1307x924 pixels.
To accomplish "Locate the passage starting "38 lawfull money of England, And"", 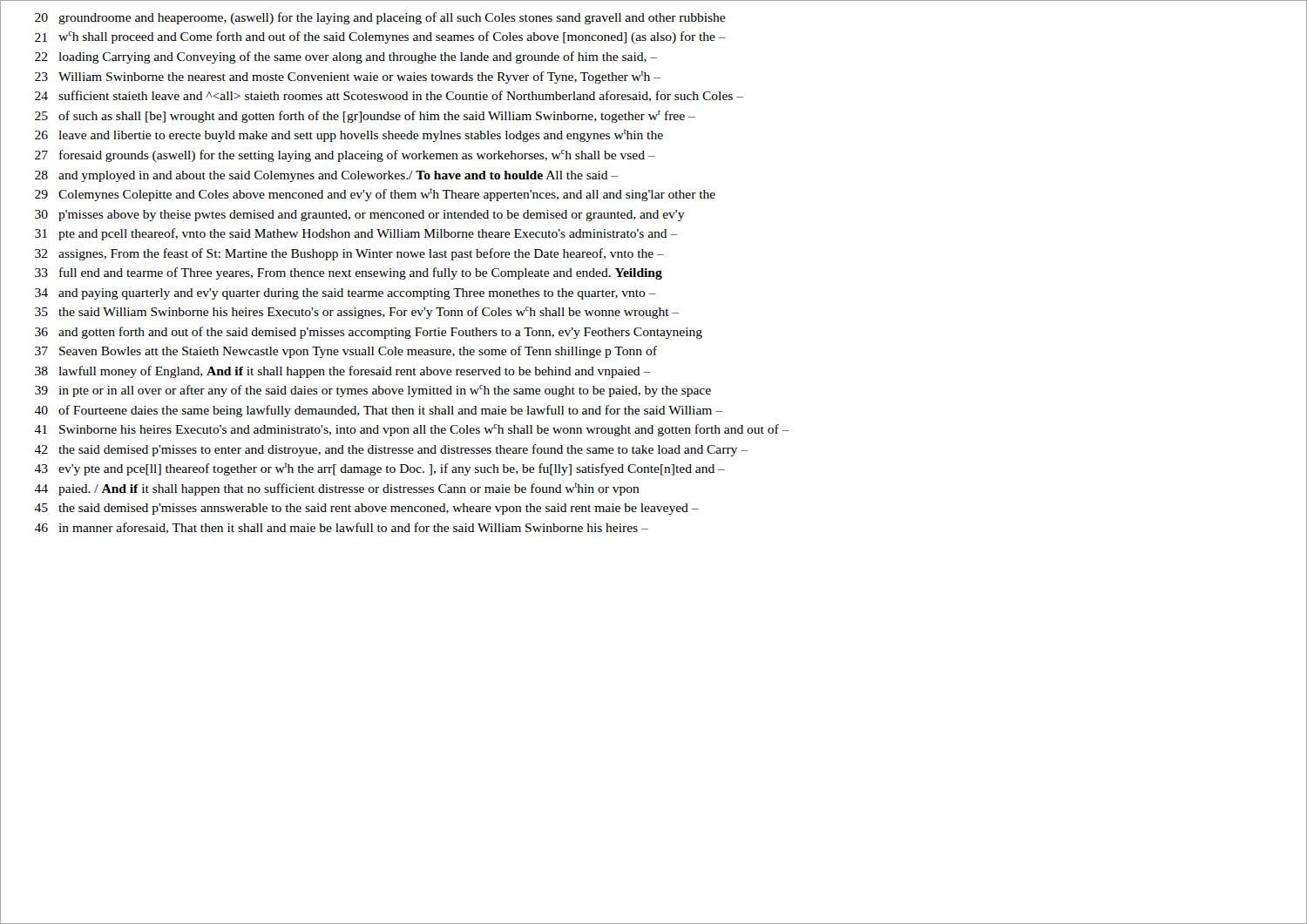I will point(333,371).
